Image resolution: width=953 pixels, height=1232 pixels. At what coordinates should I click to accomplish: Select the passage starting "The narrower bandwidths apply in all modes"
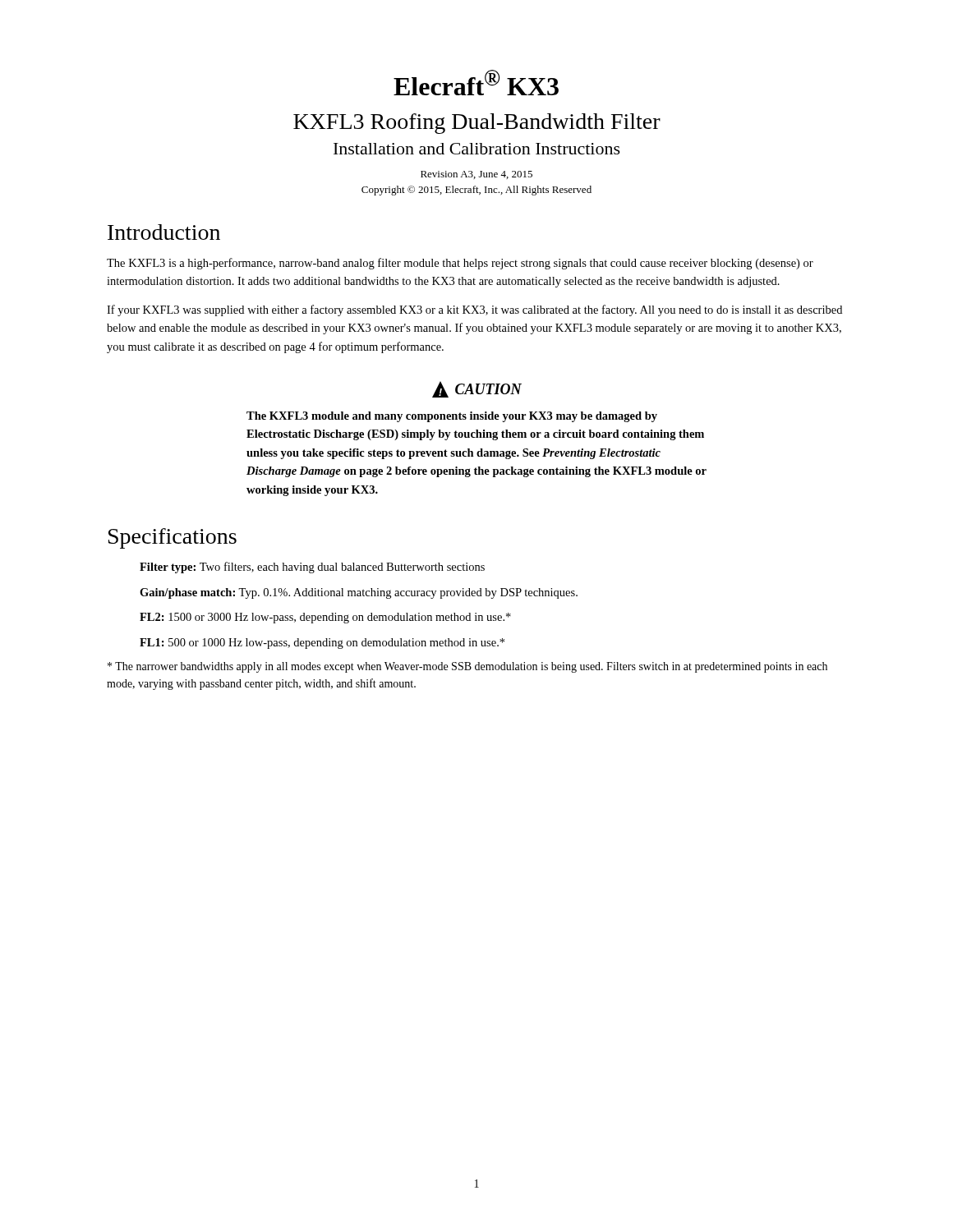467,675
